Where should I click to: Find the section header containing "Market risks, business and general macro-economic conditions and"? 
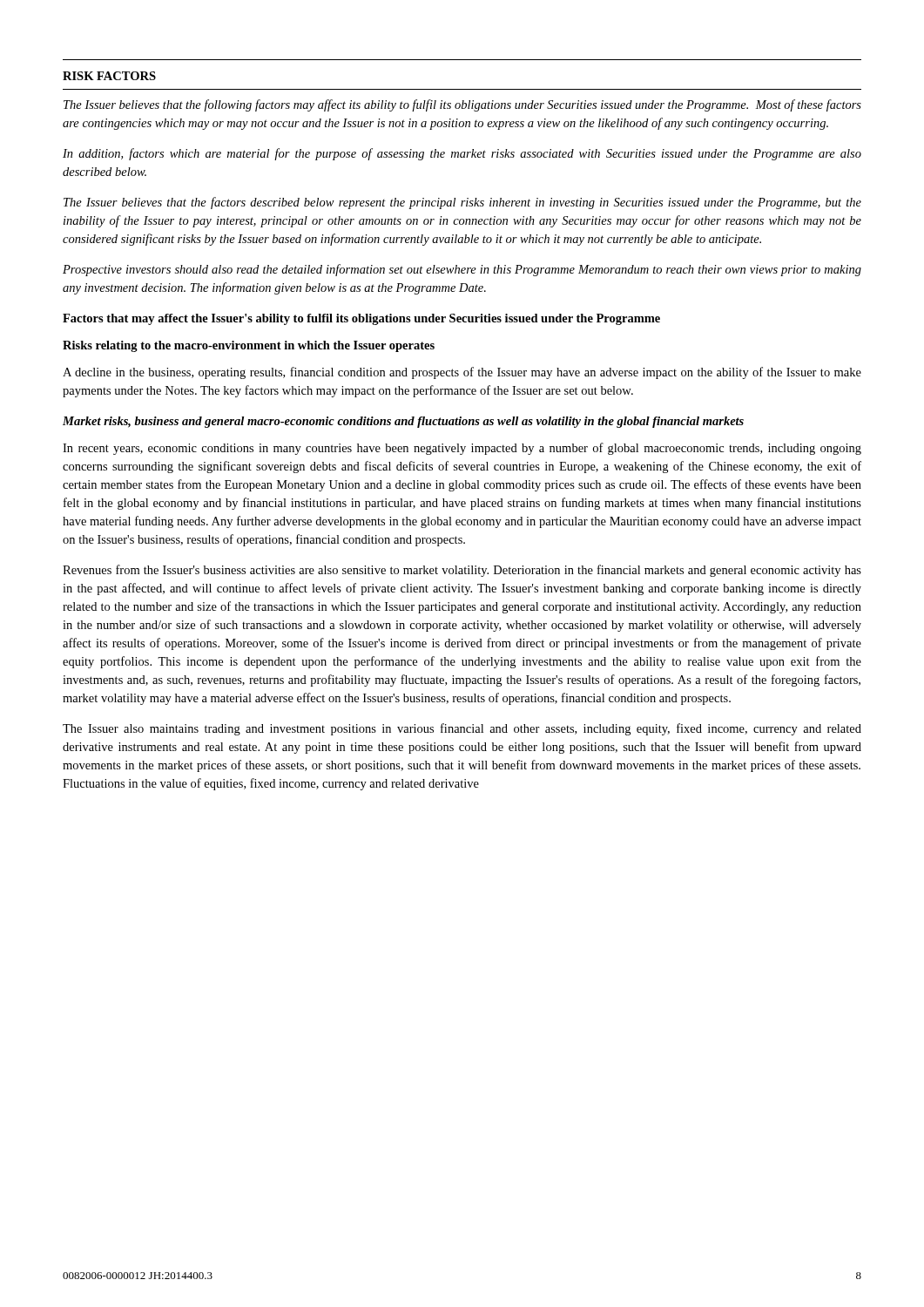[x=403, y=421]
